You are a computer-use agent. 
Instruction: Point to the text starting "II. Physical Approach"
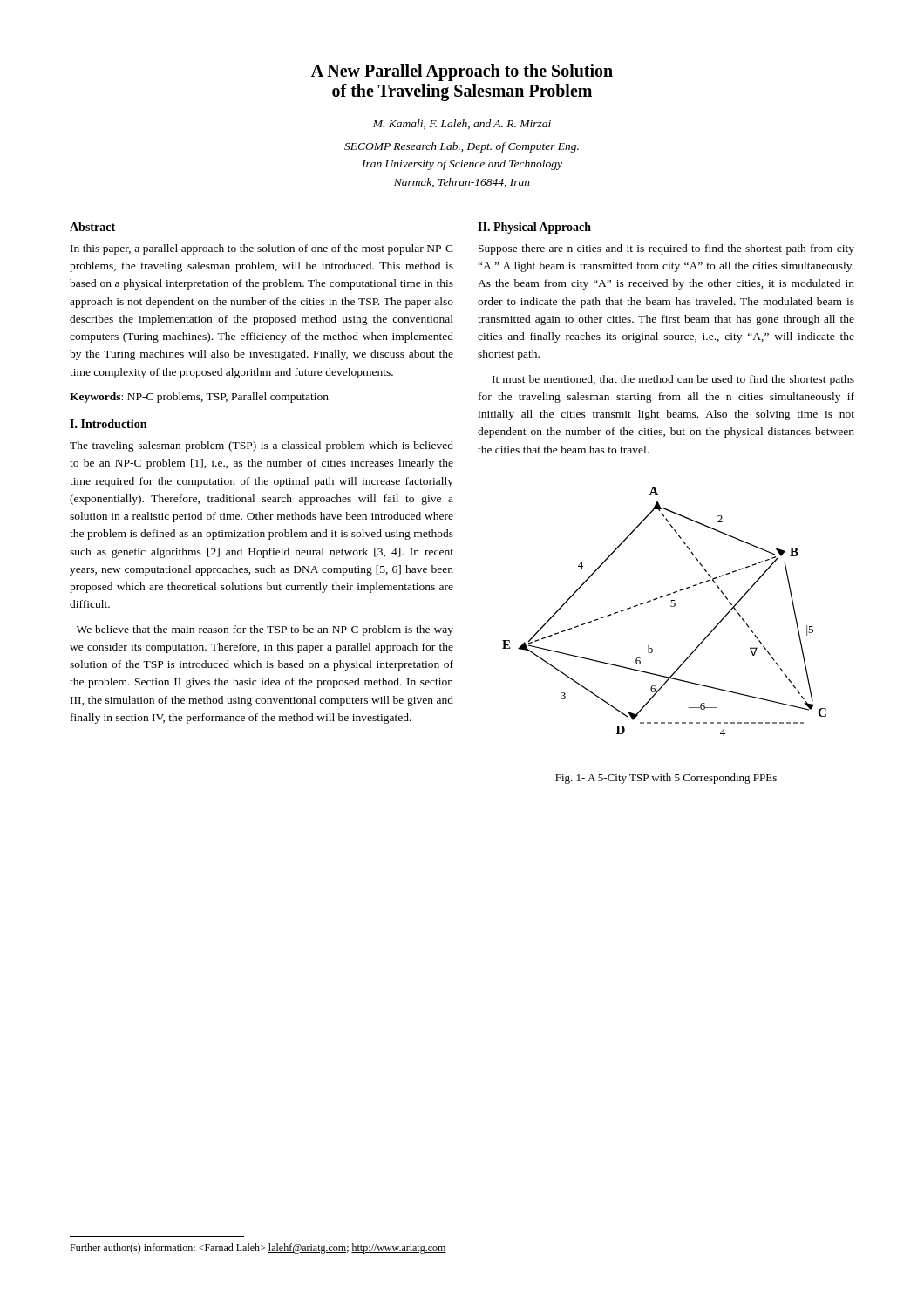coord(534,227)
